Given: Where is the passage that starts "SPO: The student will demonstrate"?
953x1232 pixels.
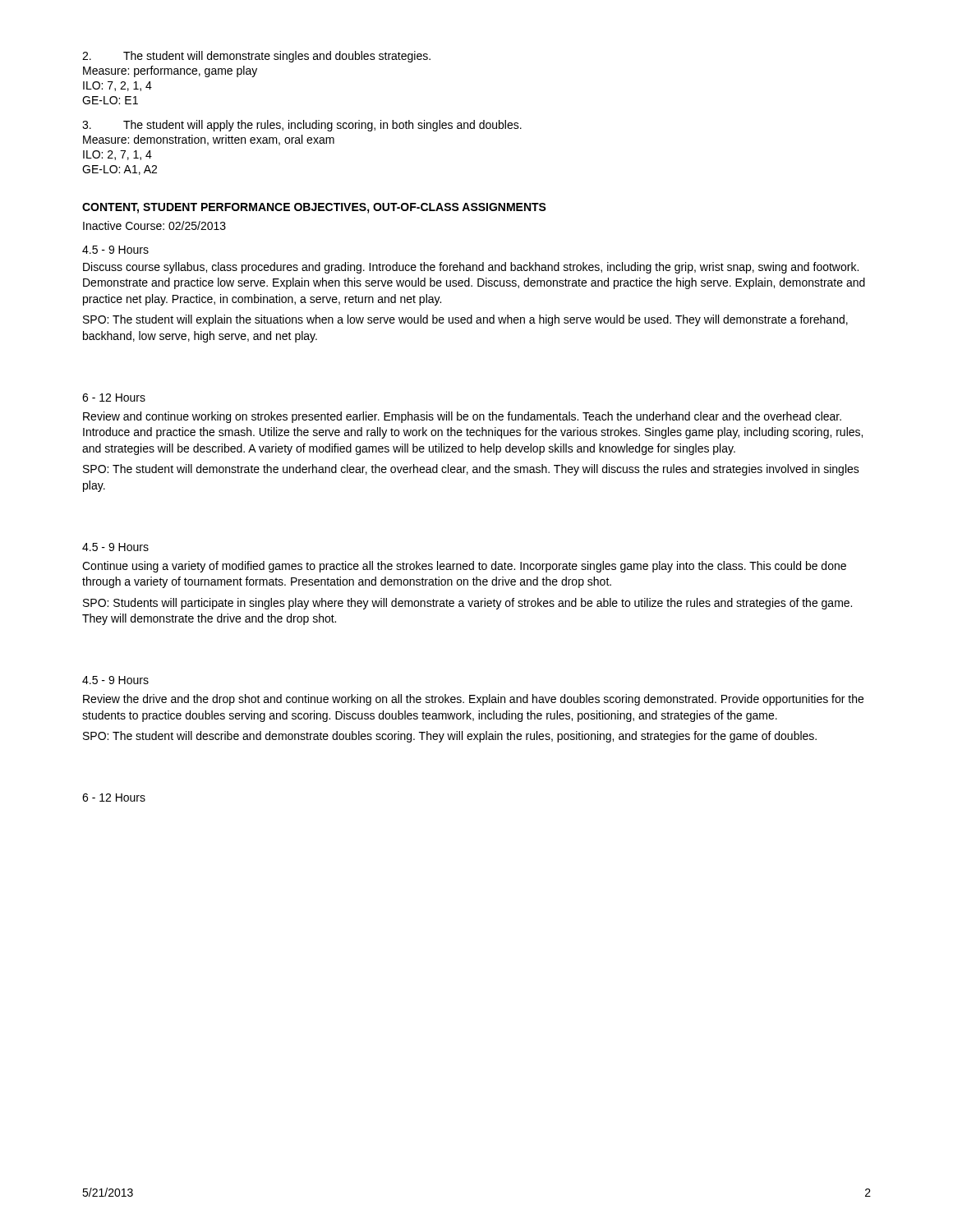Looking at the screenshot, I should pos(471,477).
